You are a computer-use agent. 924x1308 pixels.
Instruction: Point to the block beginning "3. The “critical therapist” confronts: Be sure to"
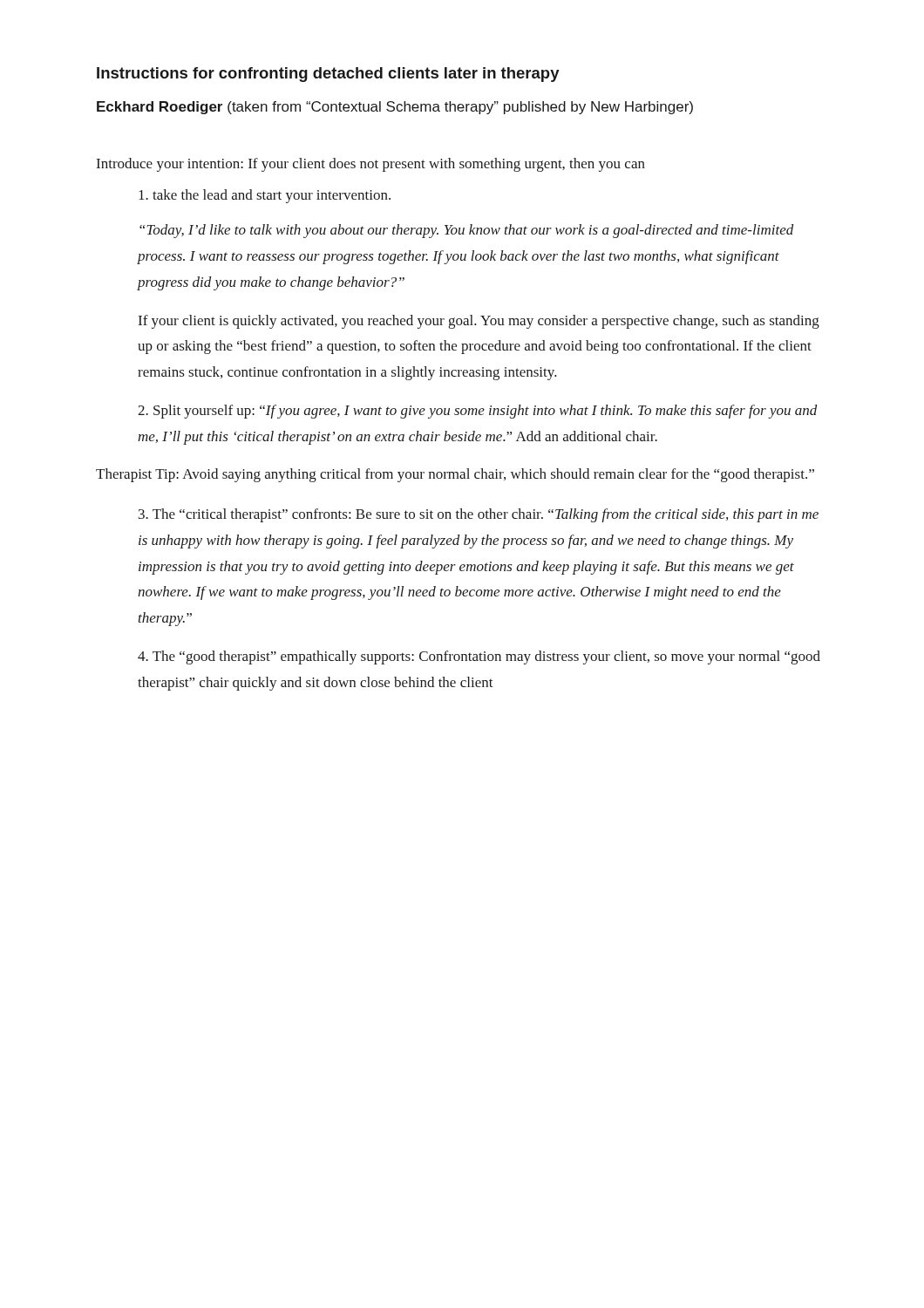click(478, 566)
